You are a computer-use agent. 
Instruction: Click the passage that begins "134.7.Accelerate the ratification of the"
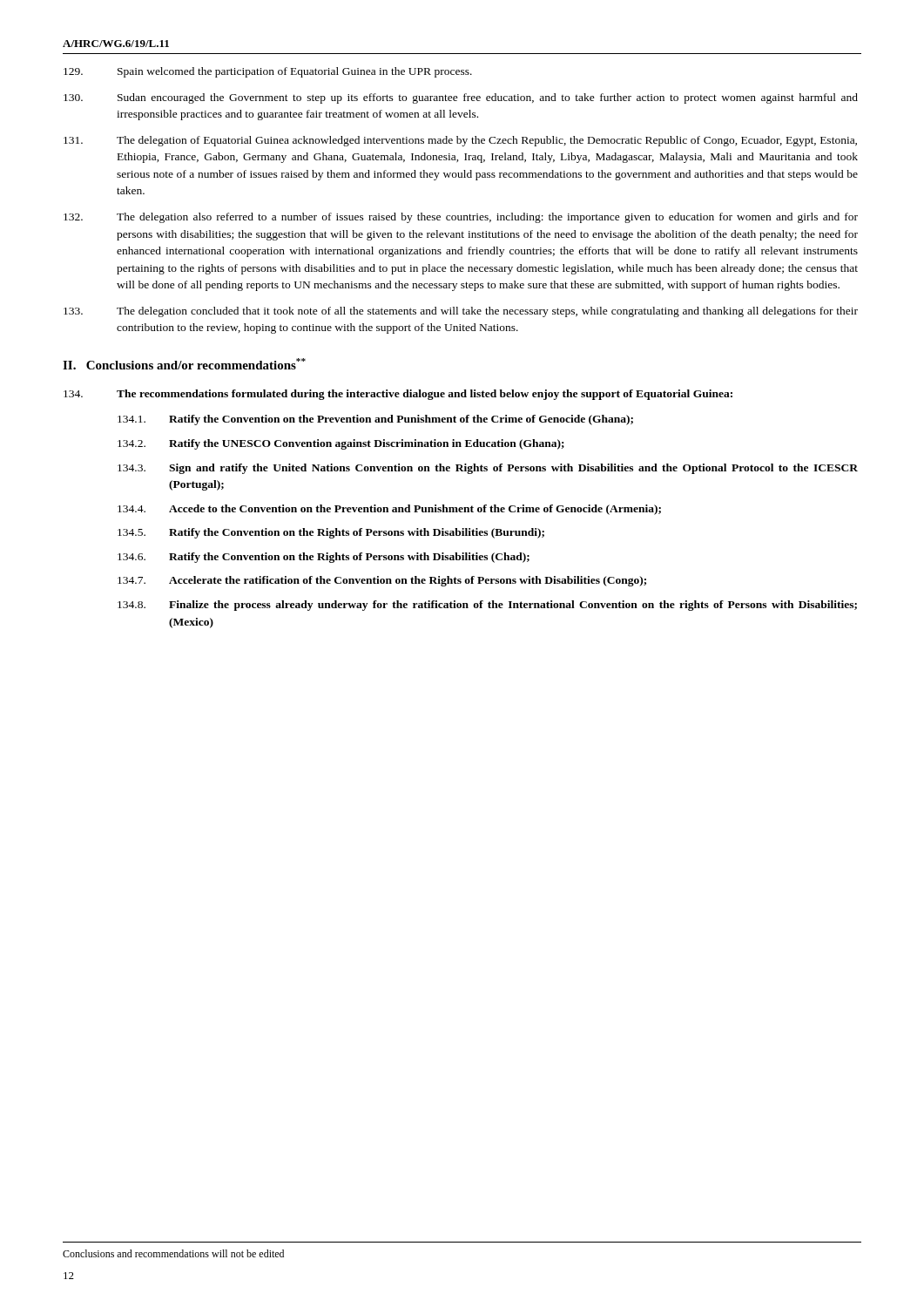pos(487,580)
